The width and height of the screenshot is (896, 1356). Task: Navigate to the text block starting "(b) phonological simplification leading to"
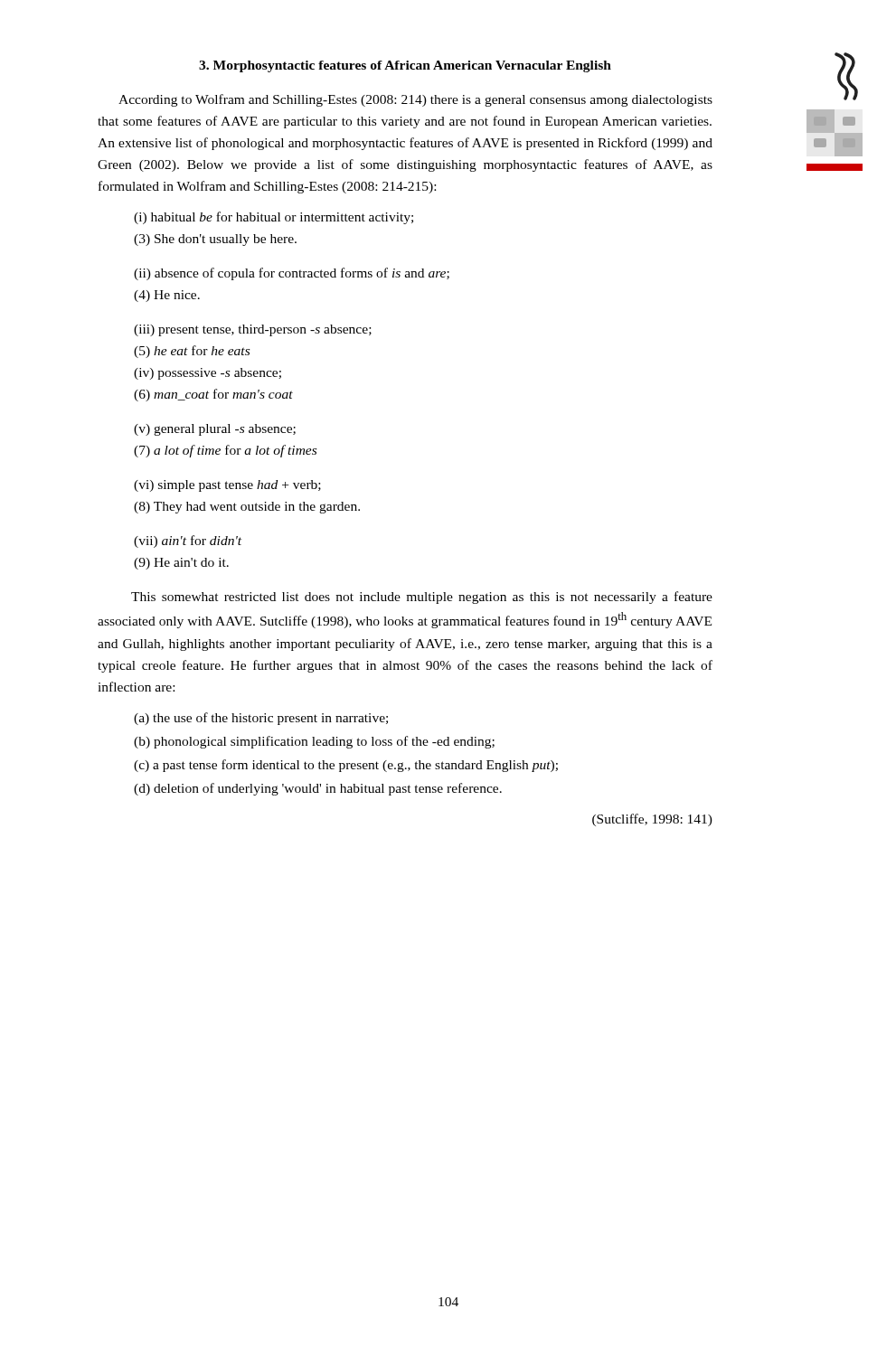315,740
